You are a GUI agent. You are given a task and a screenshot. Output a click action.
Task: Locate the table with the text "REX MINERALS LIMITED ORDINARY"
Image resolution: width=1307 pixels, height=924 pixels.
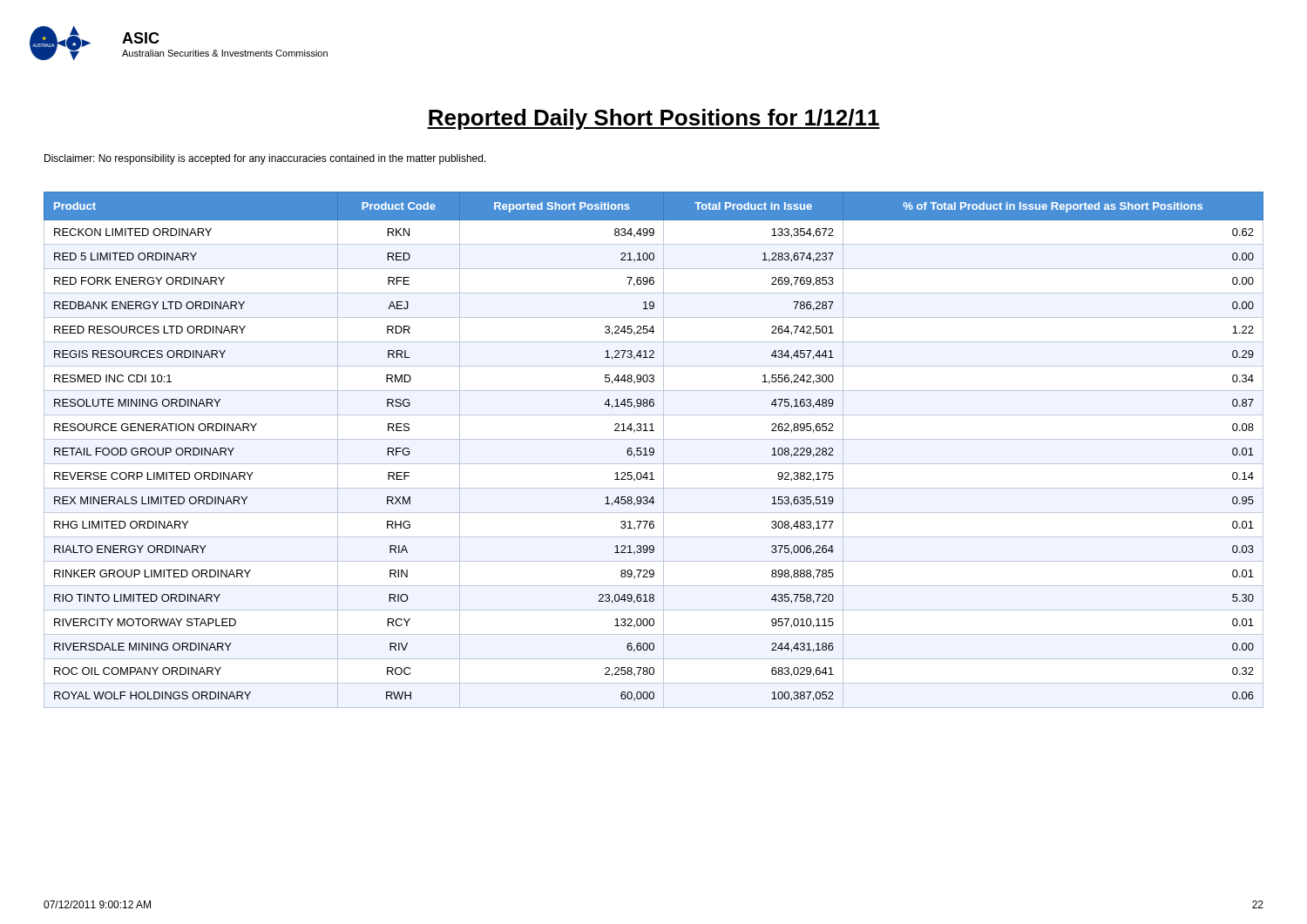[654, 450]
